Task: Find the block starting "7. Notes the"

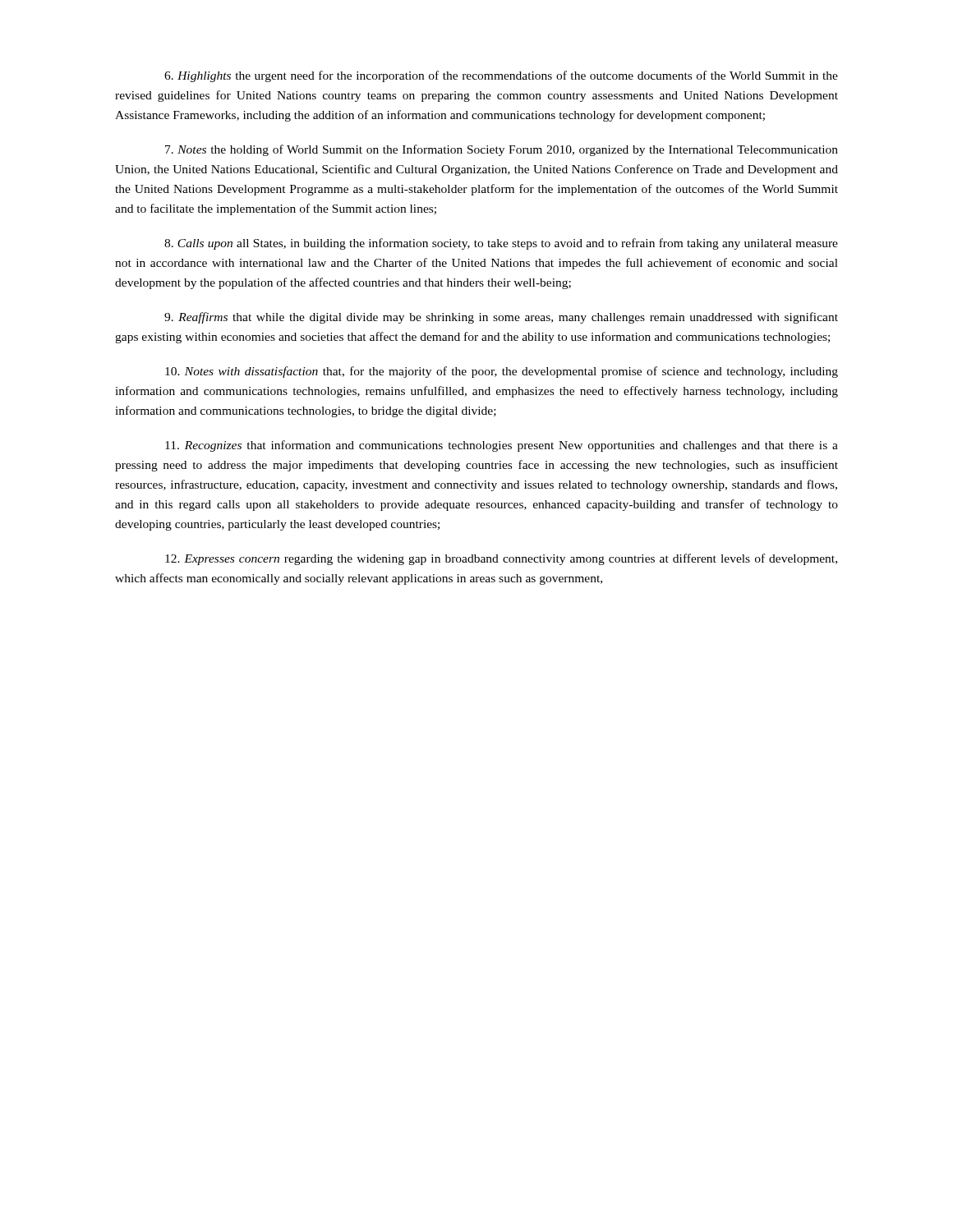Action: [x=476, y=179]
